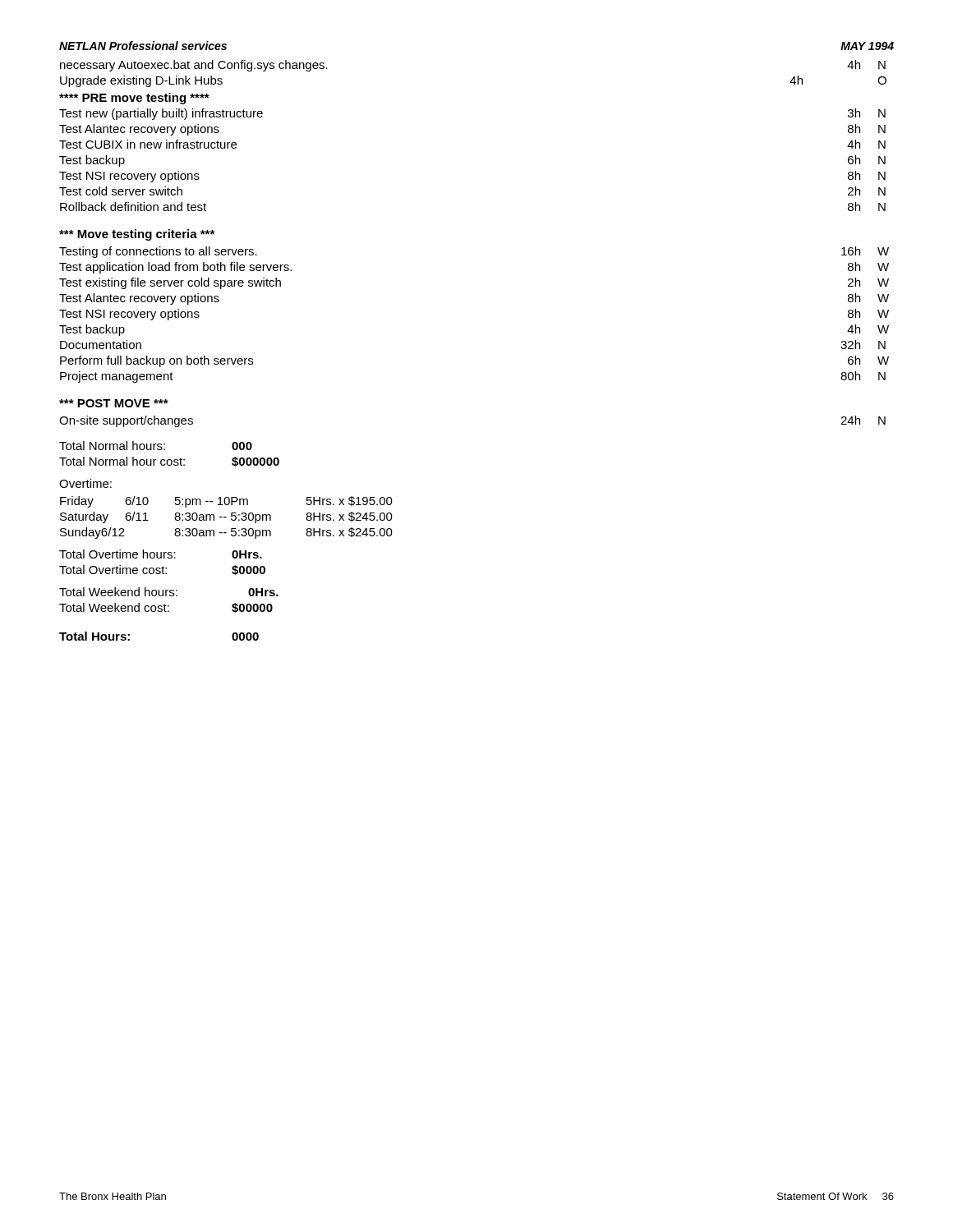Screen dimensions: 1232x953
Task: Click on the list item with the text "On-site support/changes 24h N"
Action: tap(129, 421)
